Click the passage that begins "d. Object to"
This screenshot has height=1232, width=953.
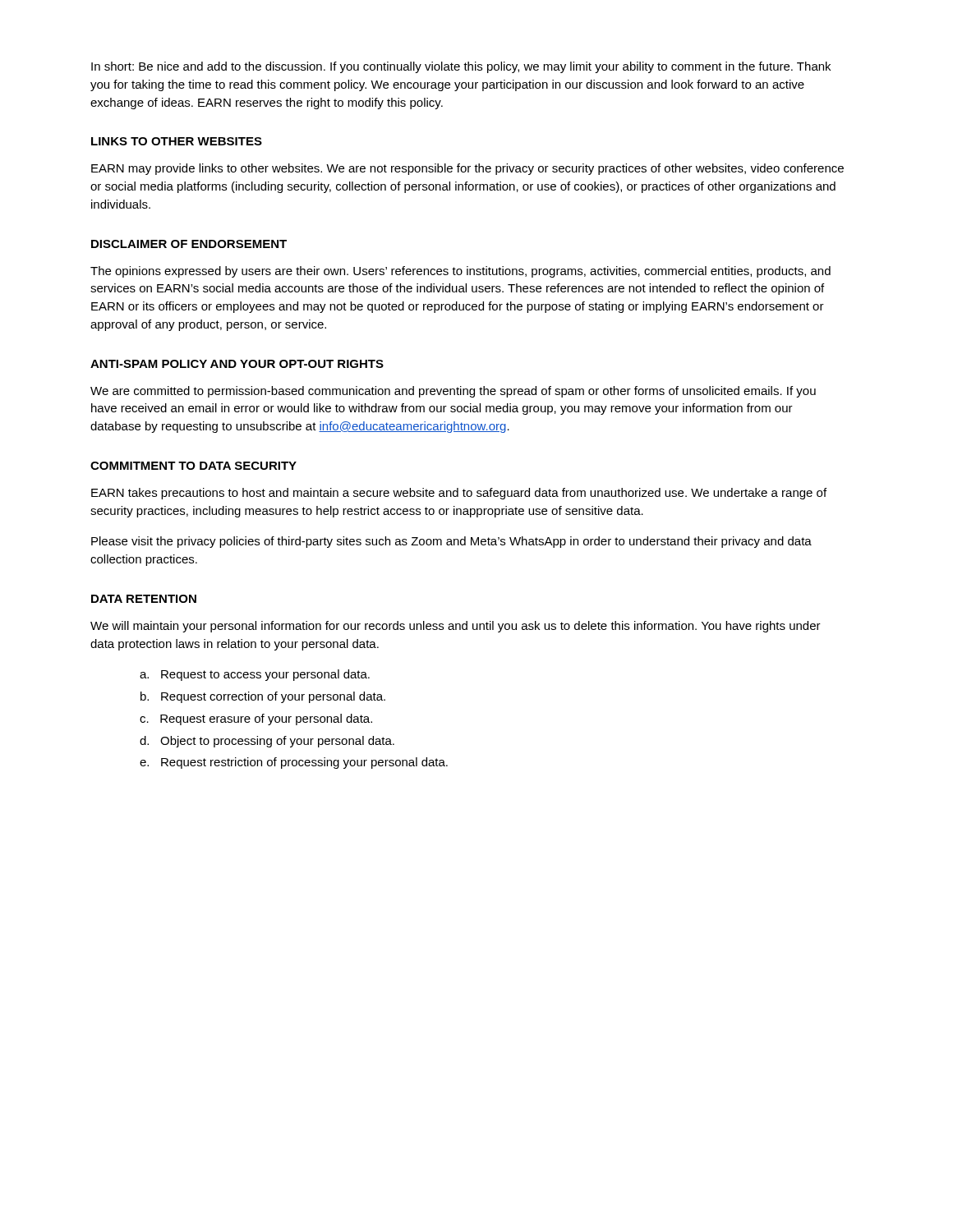[x=267, y=740]
